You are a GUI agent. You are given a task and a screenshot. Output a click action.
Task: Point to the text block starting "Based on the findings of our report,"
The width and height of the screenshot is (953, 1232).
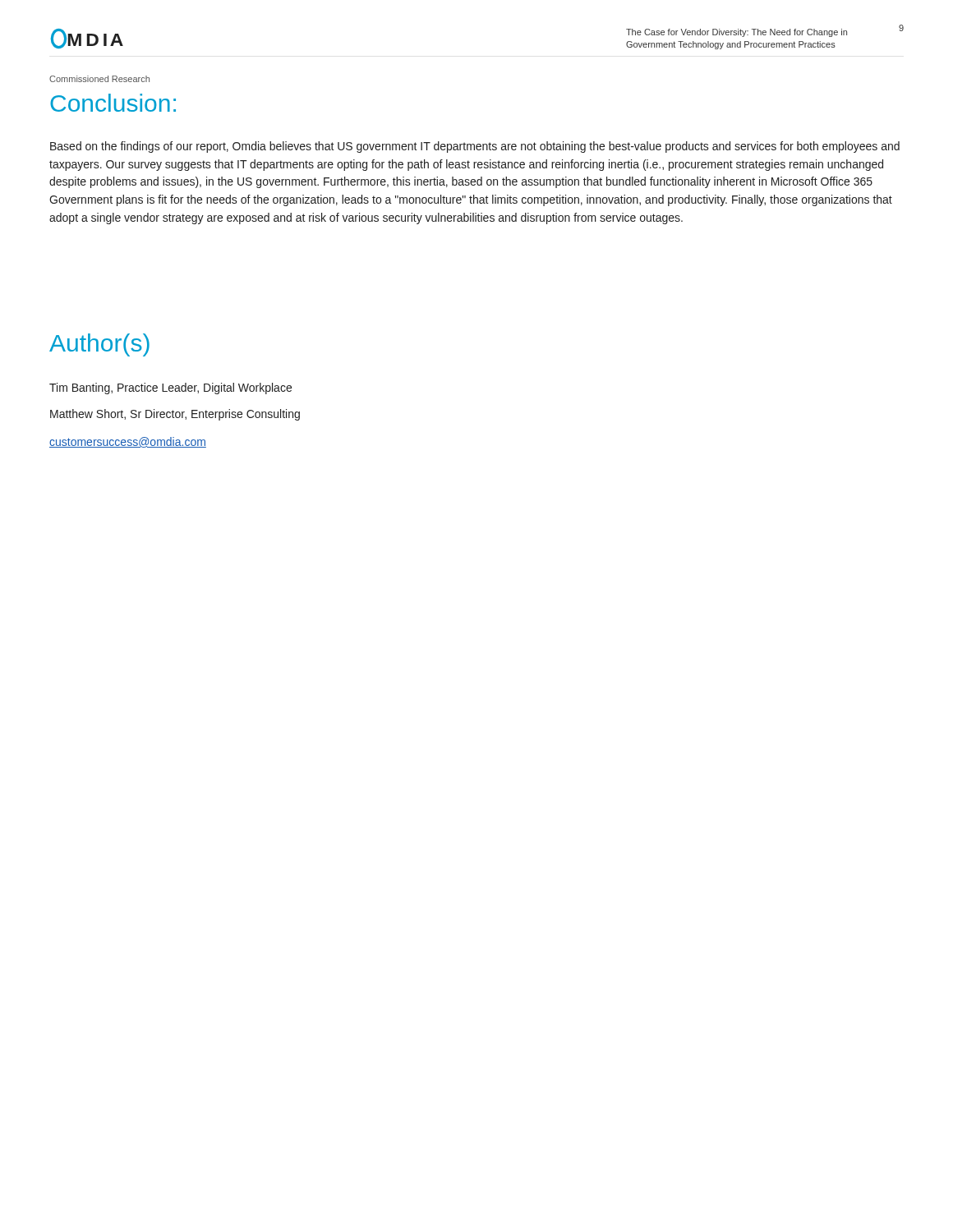tap(475, 182)
